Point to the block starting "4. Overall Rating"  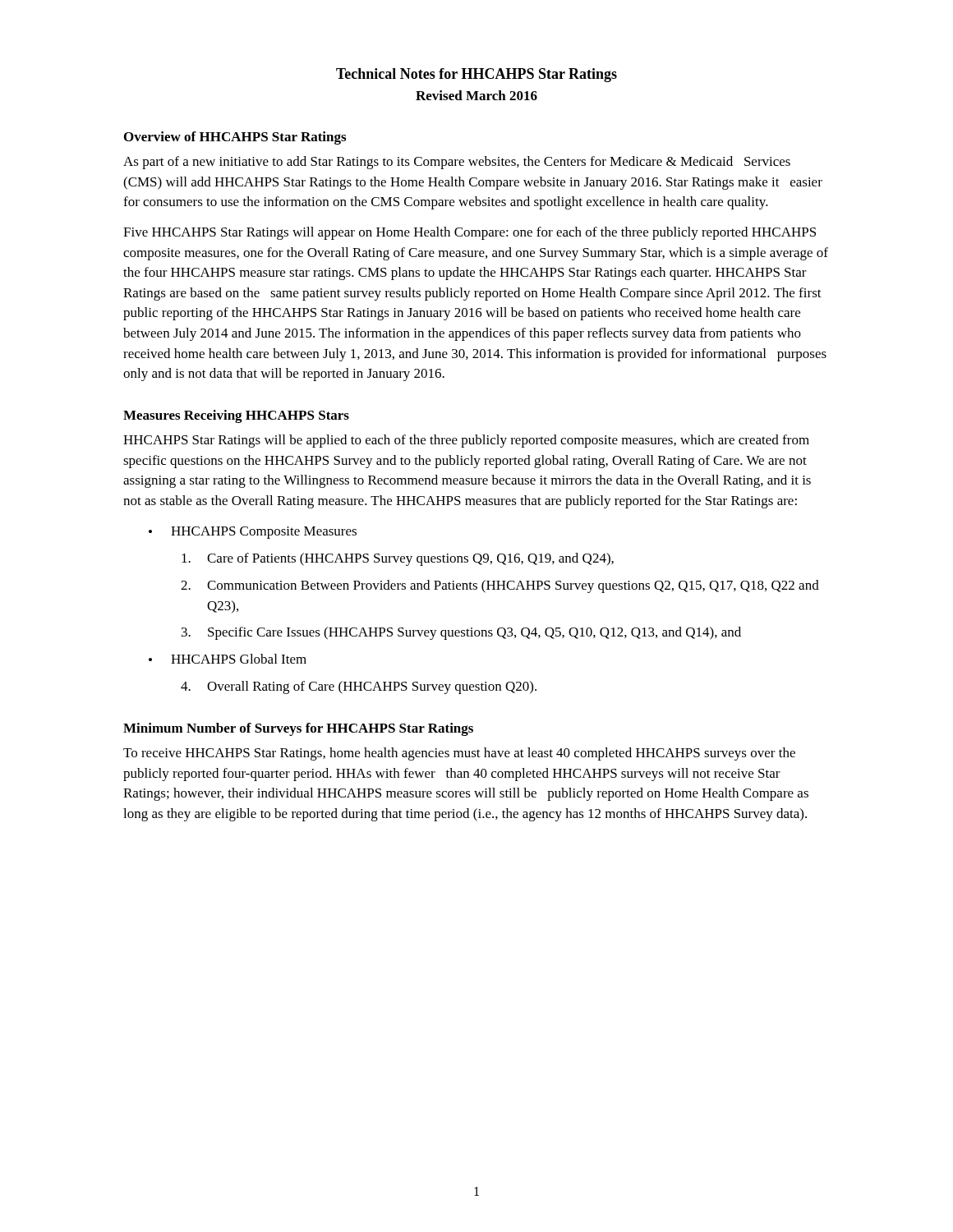tap(359, 687)
